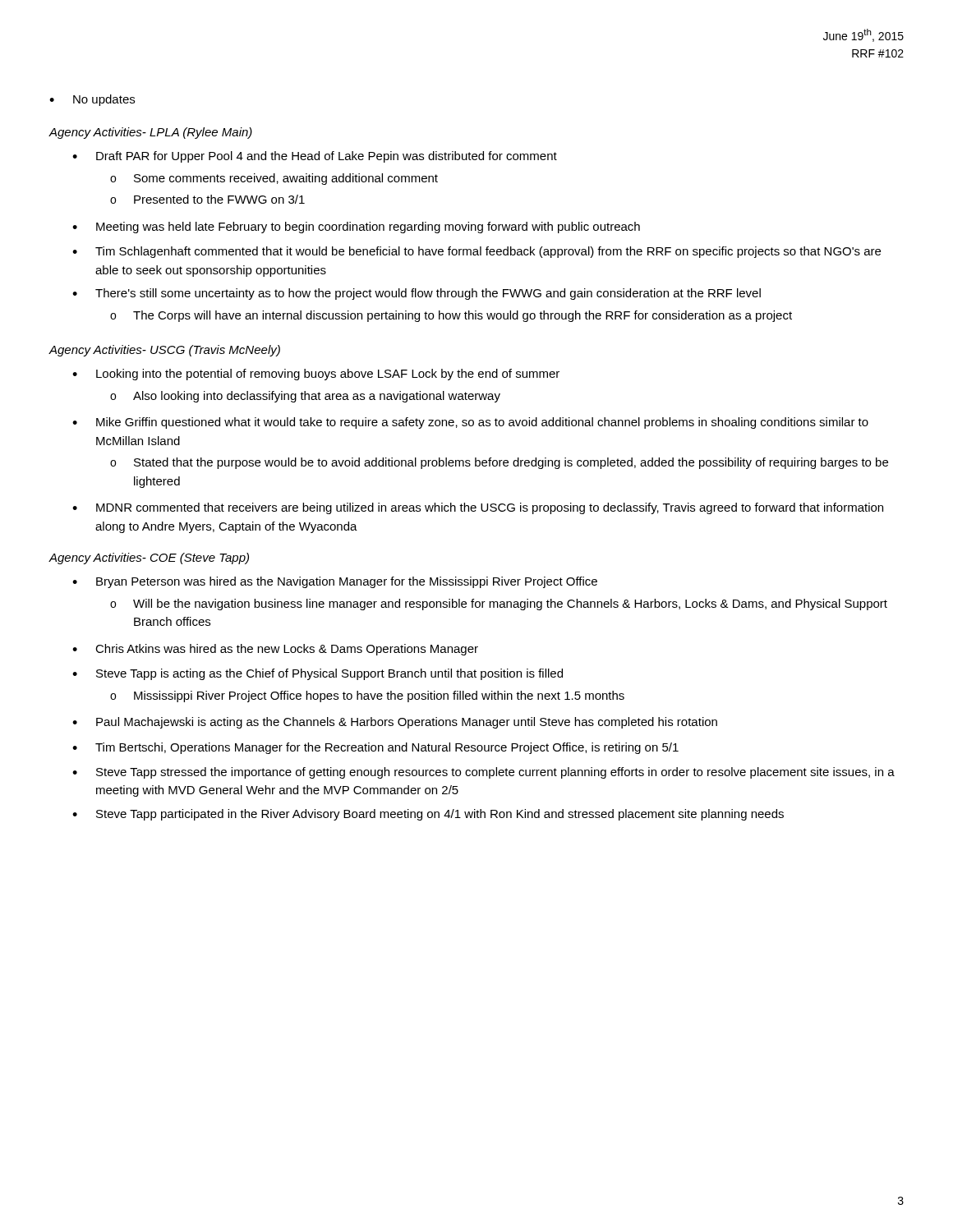Find the text block starting "• Meeting was held late"
The width and height of the screenshot is (953, 1232).
[x=488, y=228]
